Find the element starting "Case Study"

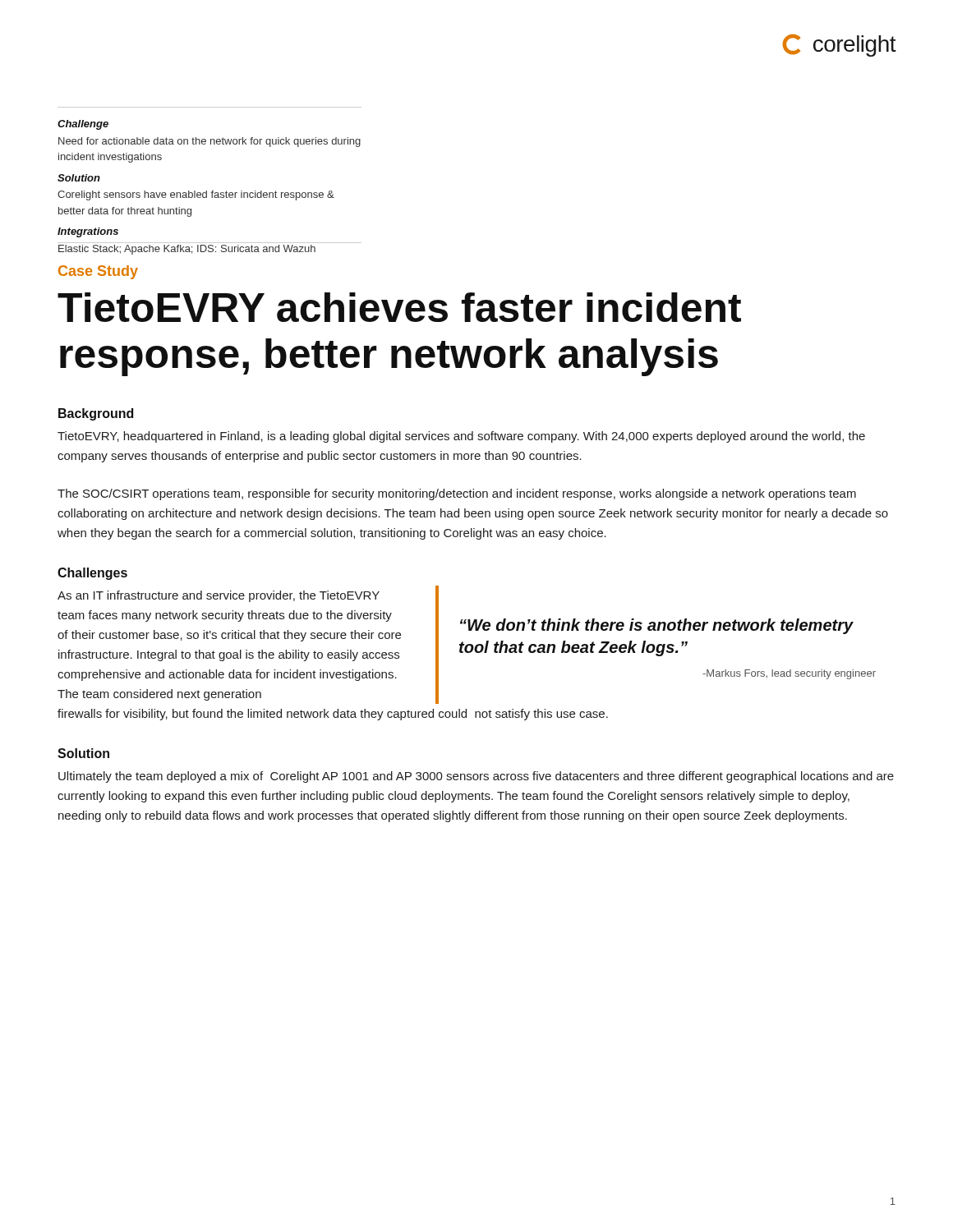[98, 271]
